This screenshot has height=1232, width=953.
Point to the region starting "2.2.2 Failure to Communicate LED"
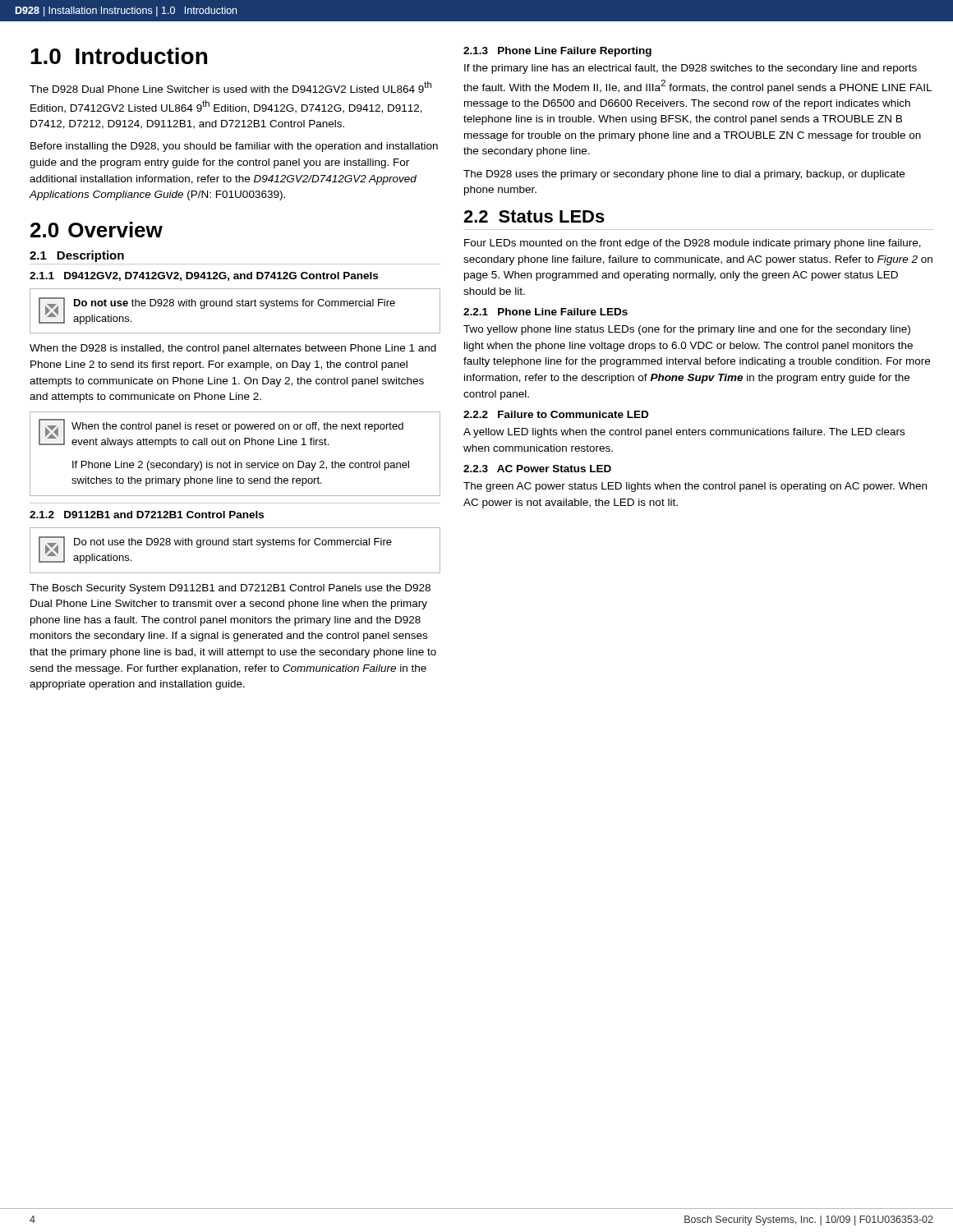coord(556,414)
